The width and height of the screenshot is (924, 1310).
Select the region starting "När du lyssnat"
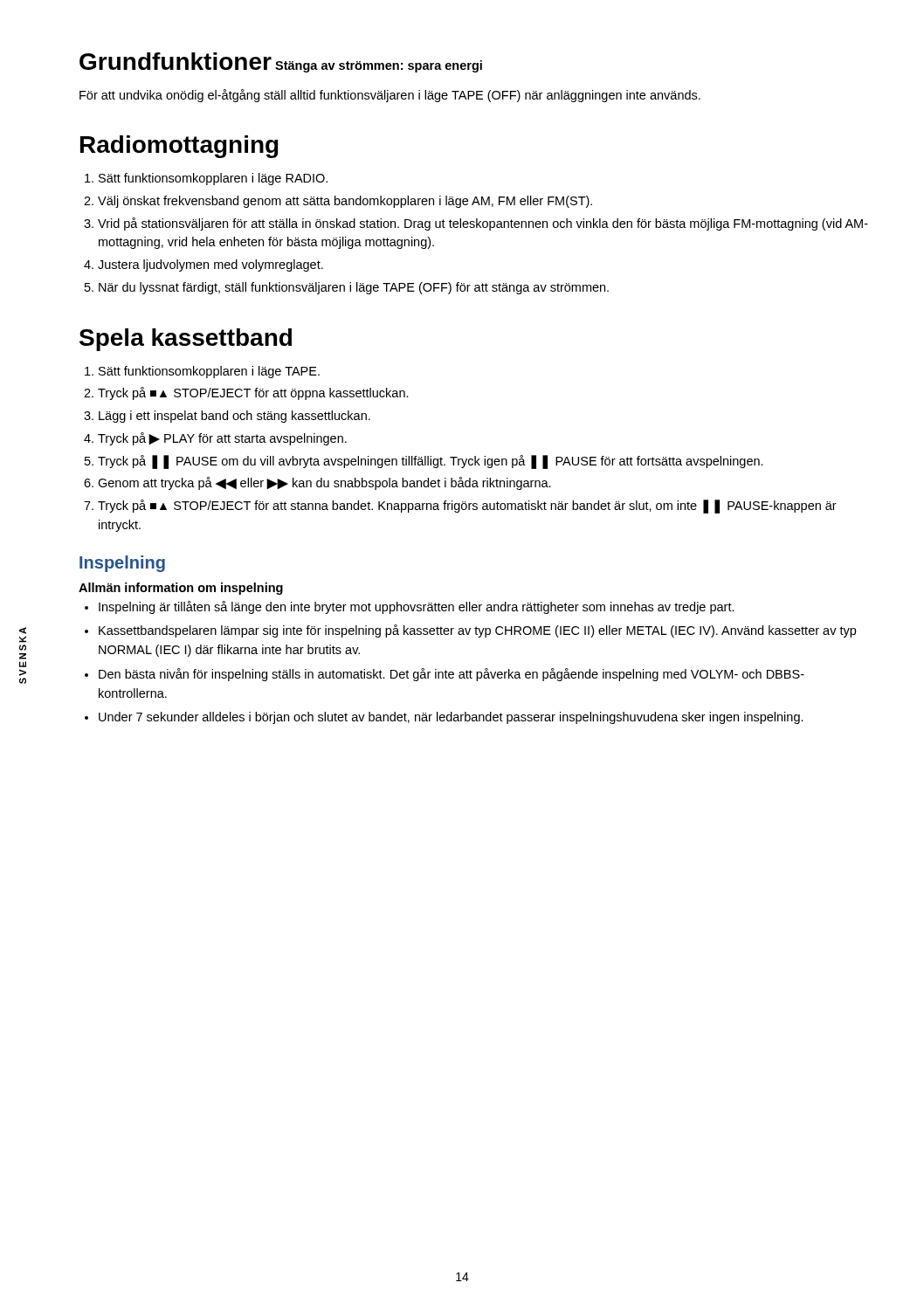click(485, 288)
